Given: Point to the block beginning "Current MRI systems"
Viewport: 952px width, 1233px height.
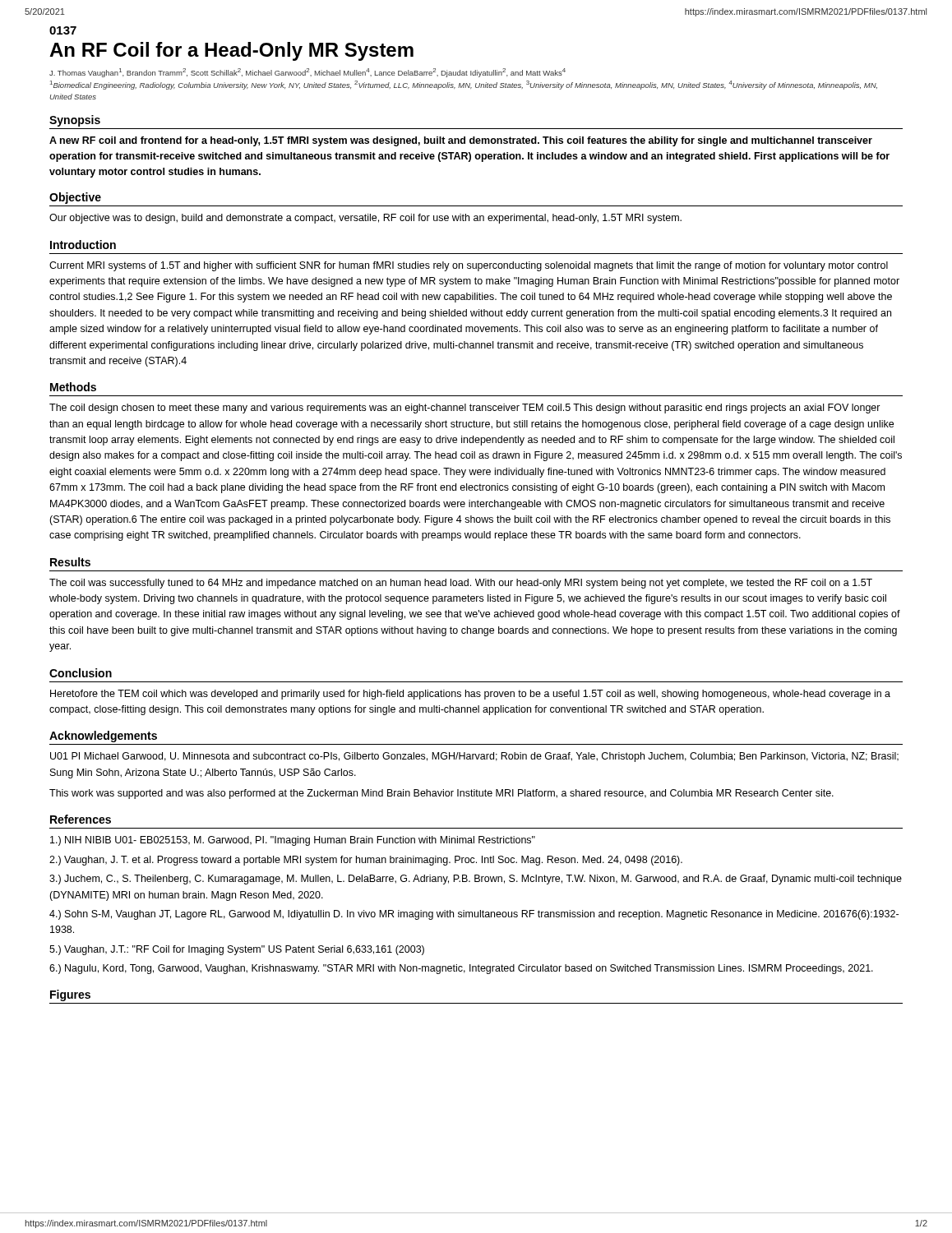Looking at the screenshot, I should (474, 313).
